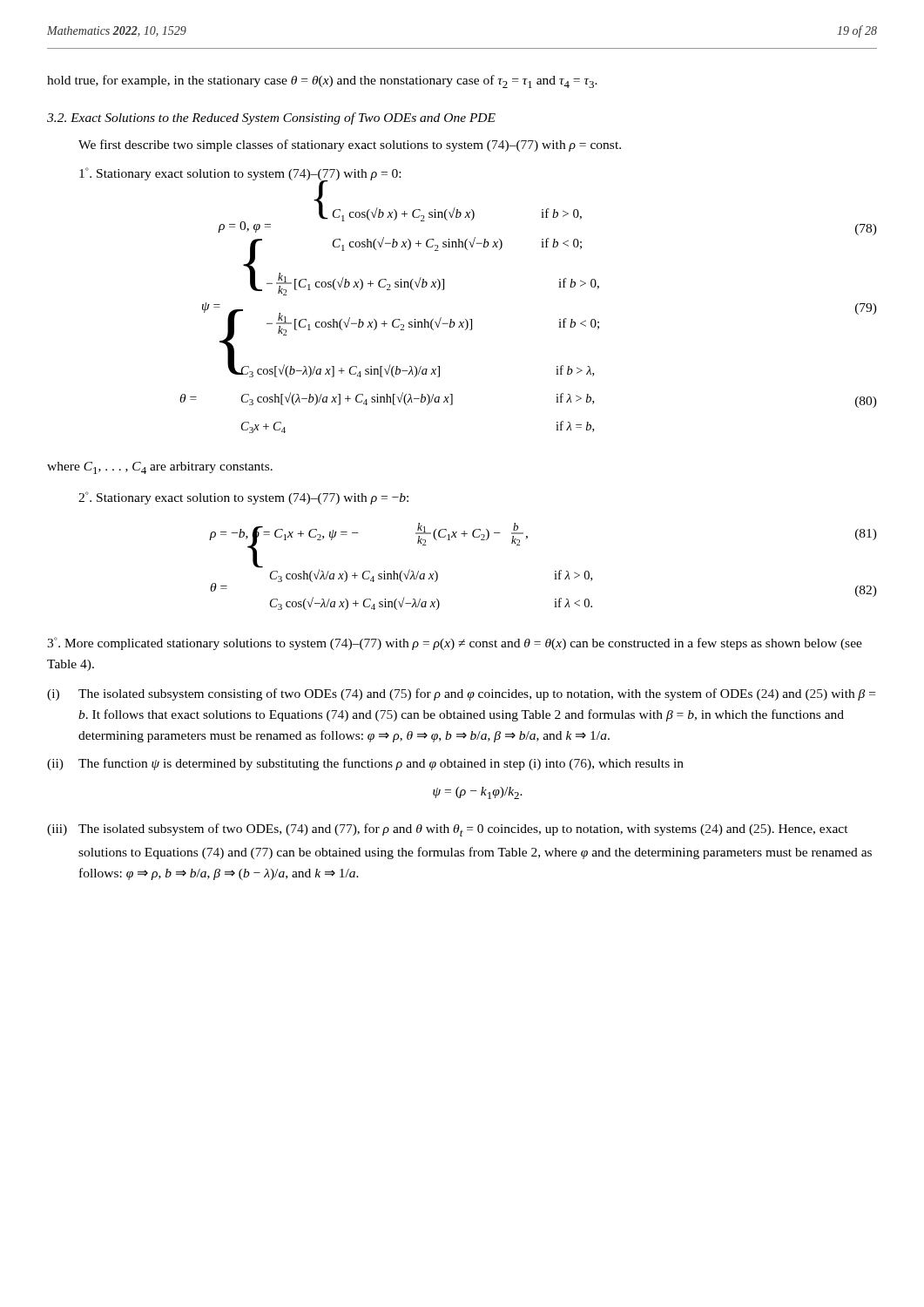The width and height of the screenshot is (924, 1307).
Task: Locate the formula that reads "θ = { C3 cosh(√λ/a x) +"
Action: pyautogui.click(x=462, y=590)
